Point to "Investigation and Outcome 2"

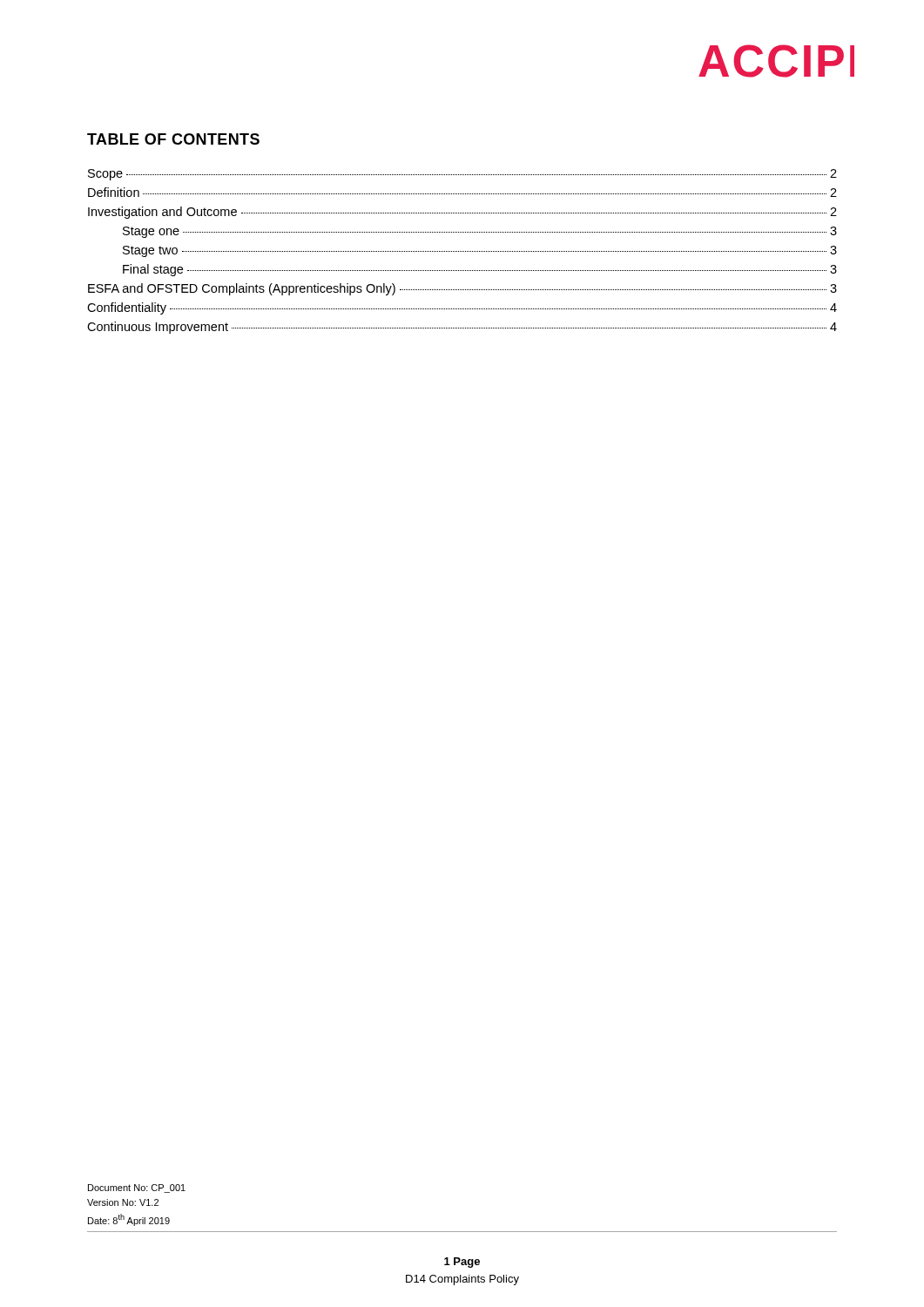tap(462, 212)
